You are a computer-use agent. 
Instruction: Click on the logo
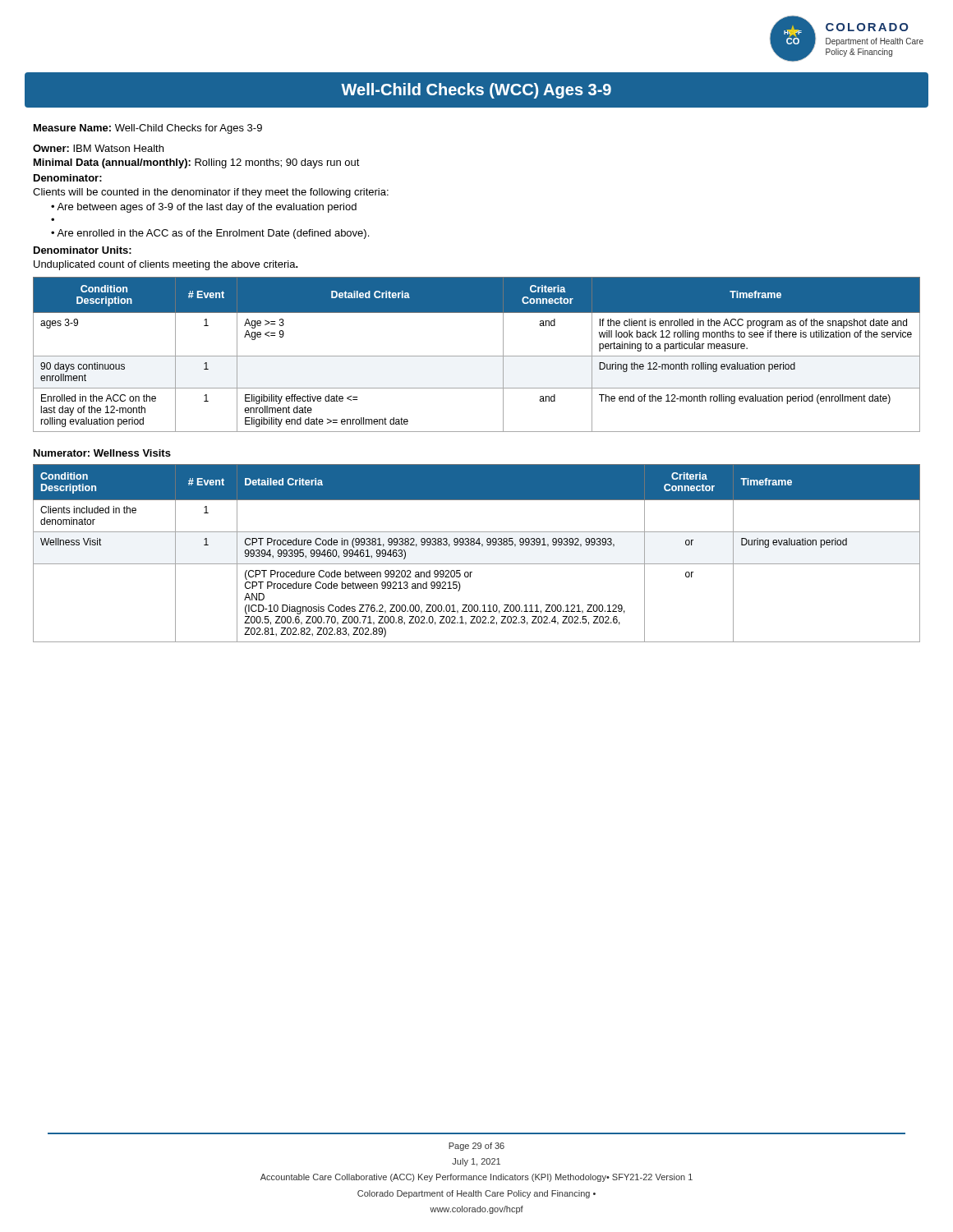pyautogui.click(x=846, y=39)
